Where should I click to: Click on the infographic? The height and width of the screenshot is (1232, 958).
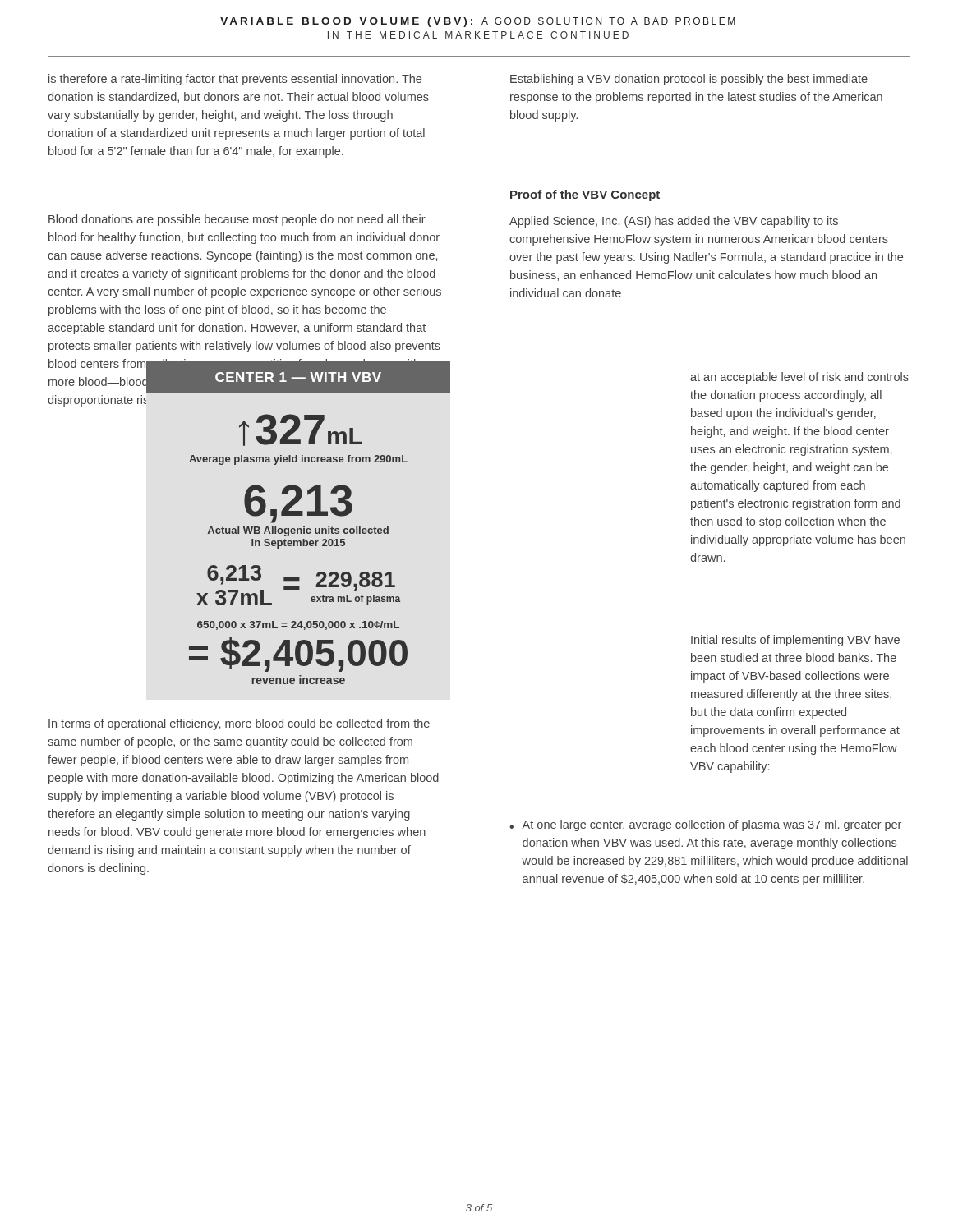coord(298,531)
